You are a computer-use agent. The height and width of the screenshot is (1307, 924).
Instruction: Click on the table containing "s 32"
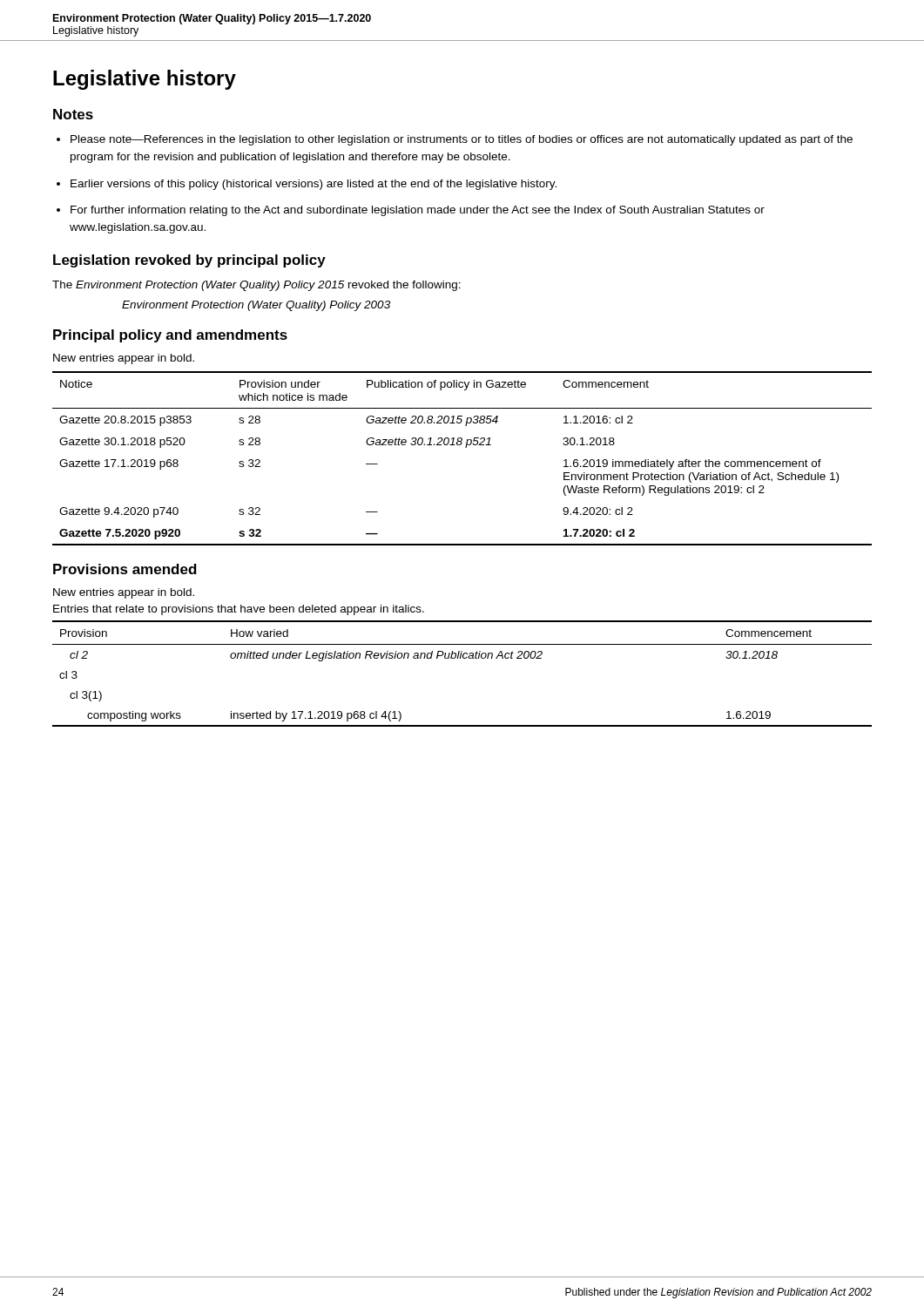click(x=462, y=458)
